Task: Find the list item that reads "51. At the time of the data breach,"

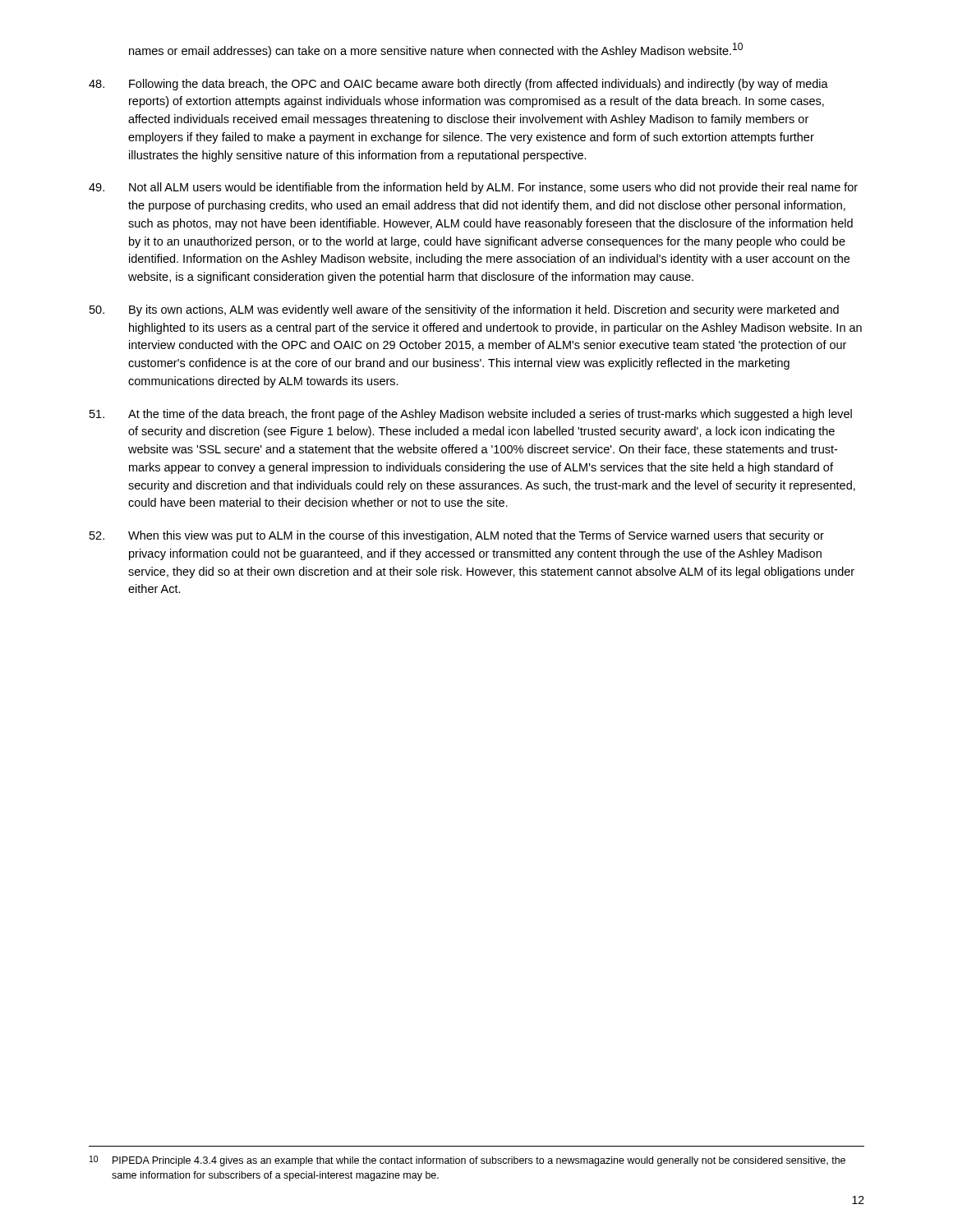Action: coord(476,459)
